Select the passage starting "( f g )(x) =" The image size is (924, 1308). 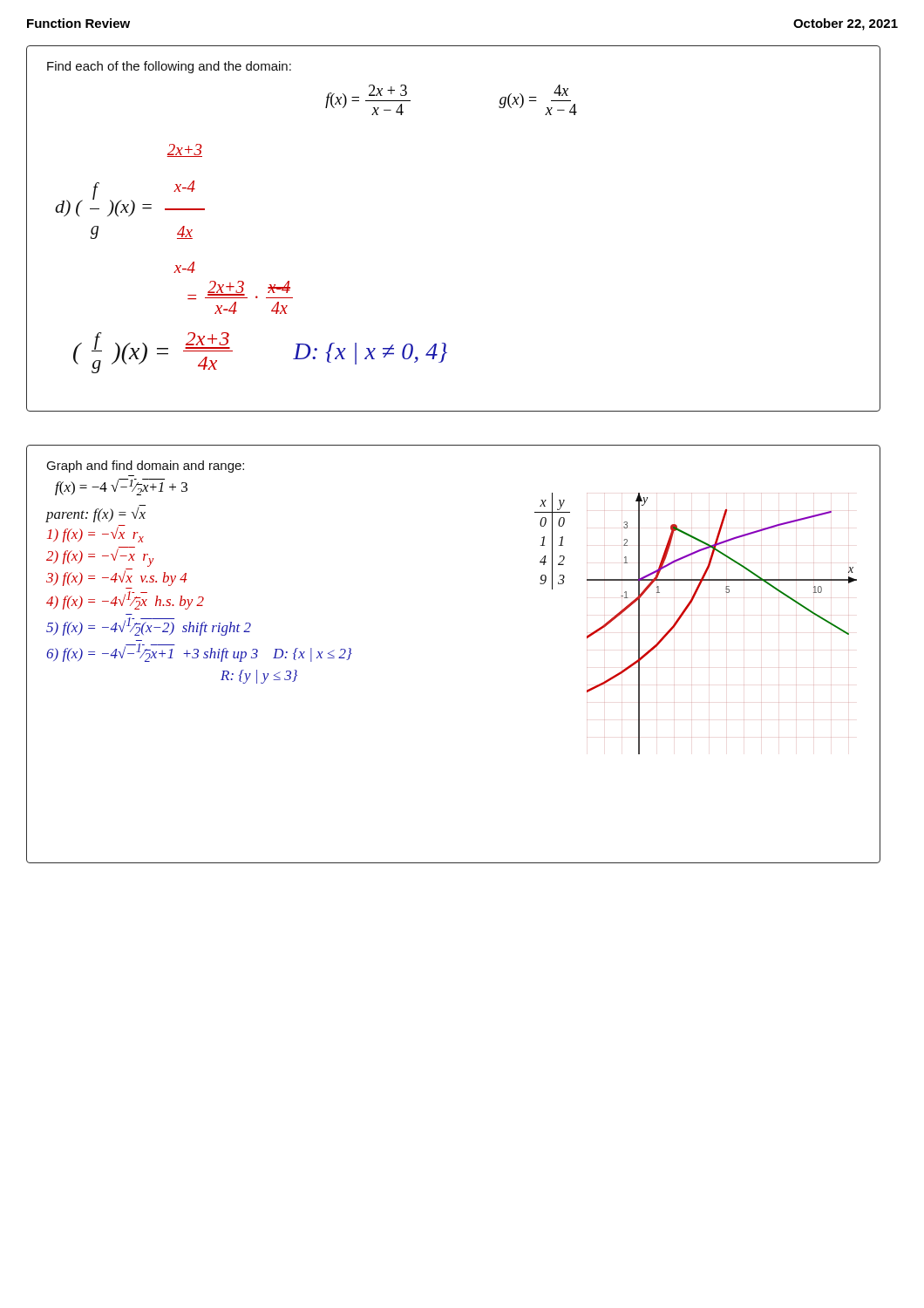coord(134,353)
